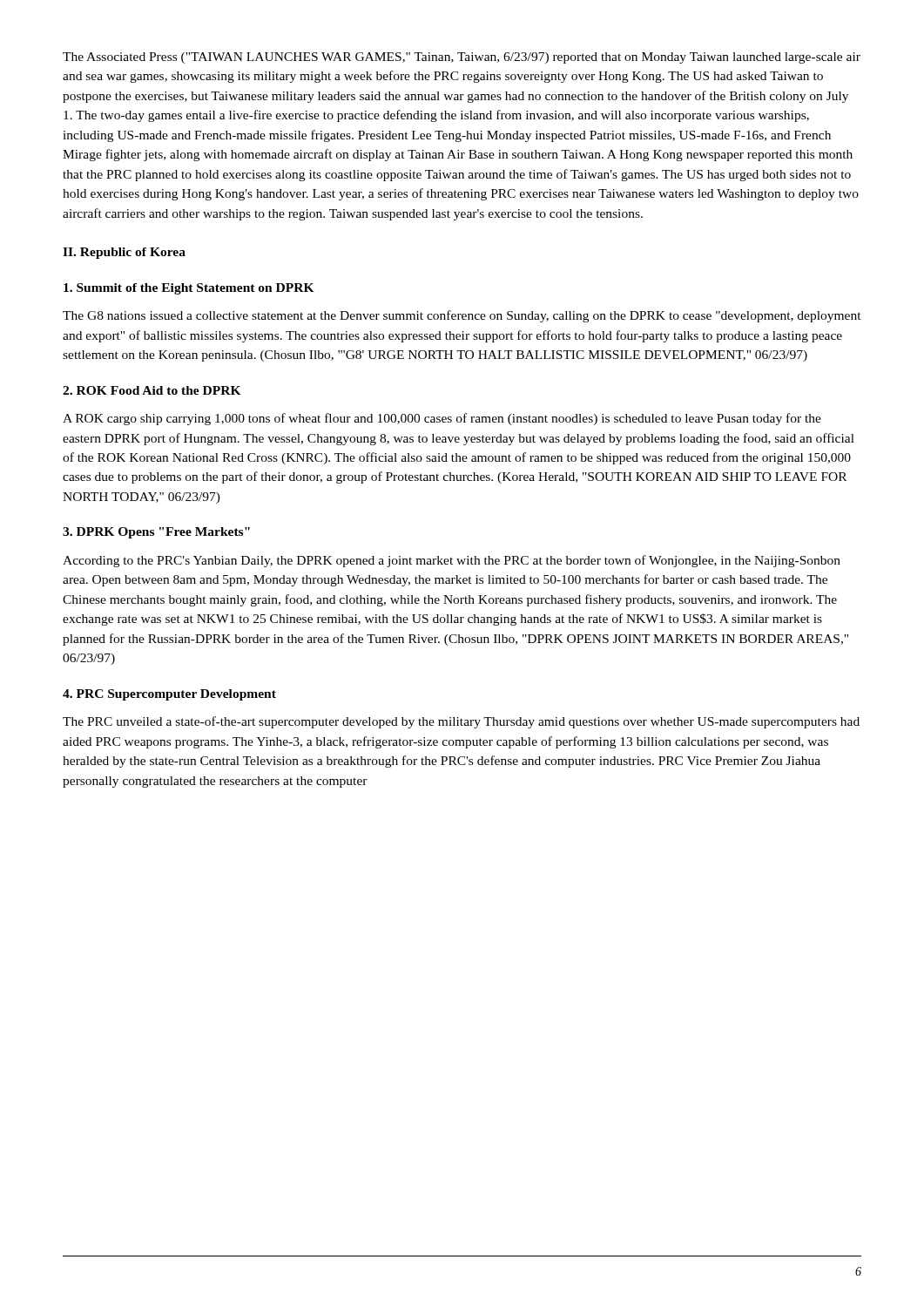Select the text starting "II. Republic of Korea"
Screen dimensions: 1307x924
124,252
